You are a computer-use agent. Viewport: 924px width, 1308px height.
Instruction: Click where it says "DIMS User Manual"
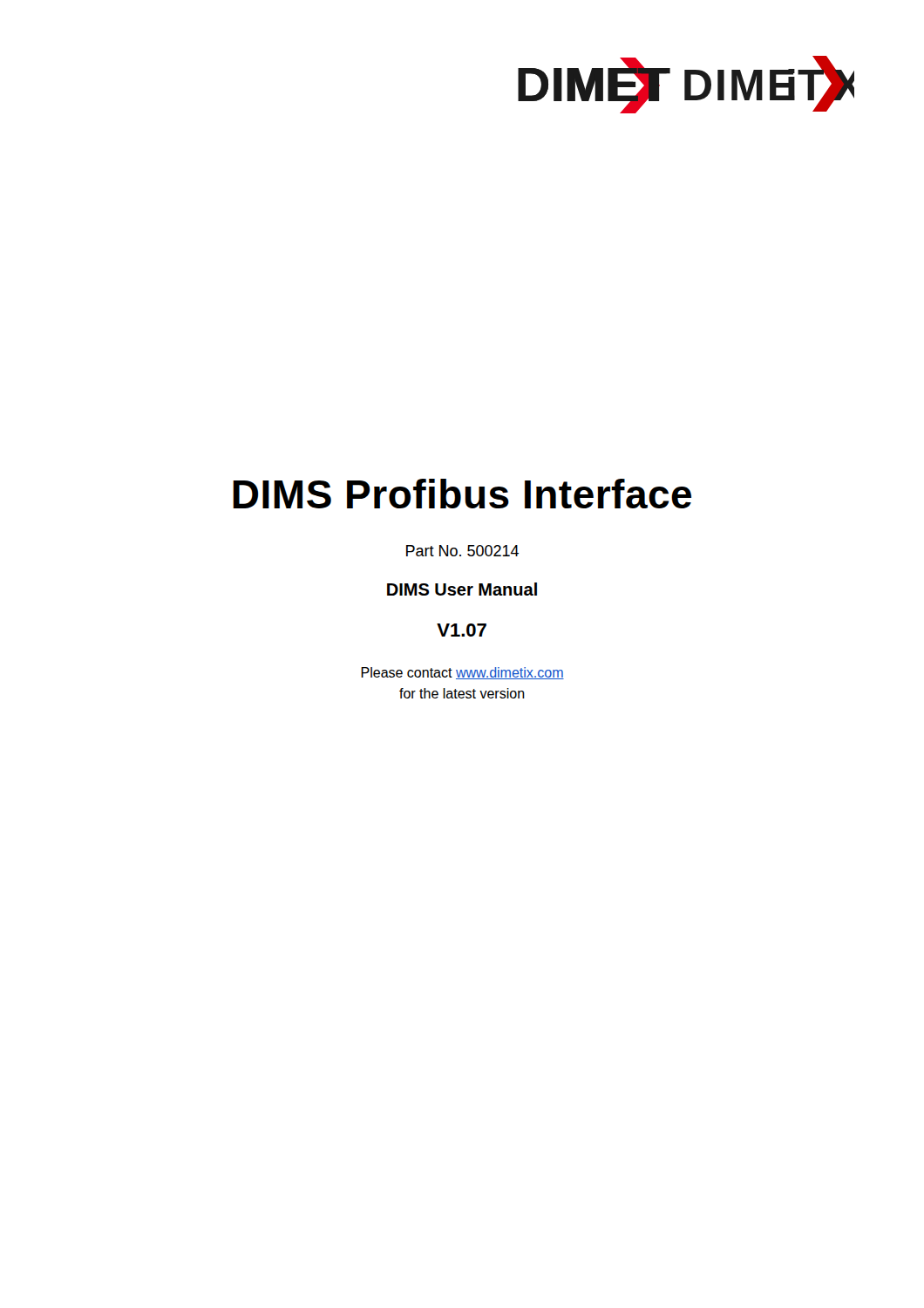click(462, 590)
